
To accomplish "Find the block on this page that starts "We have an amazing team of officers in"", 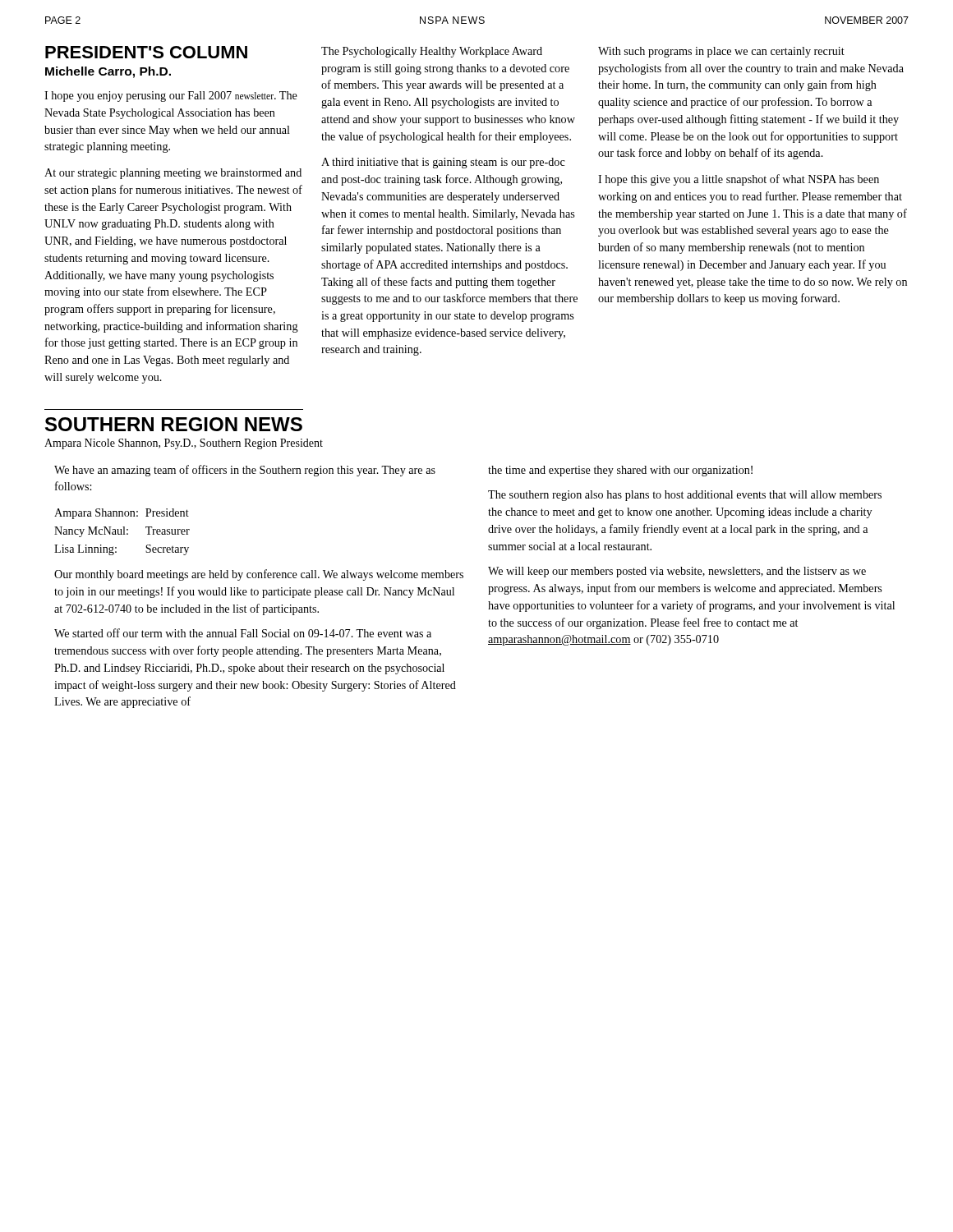I will coord(245,478).
